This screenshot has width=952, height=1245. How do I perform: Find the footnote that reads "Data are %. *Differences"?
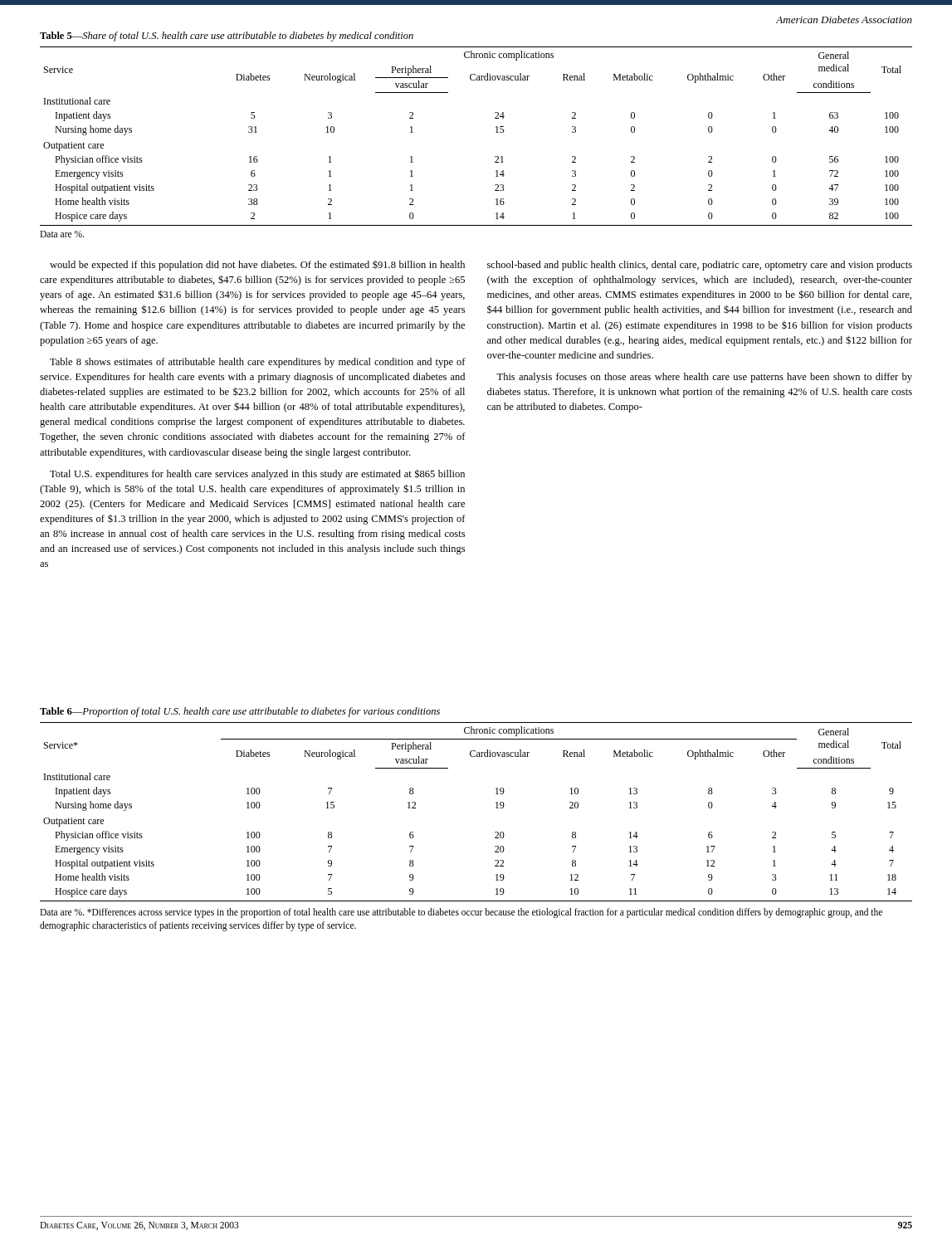(x=461, y=918)
